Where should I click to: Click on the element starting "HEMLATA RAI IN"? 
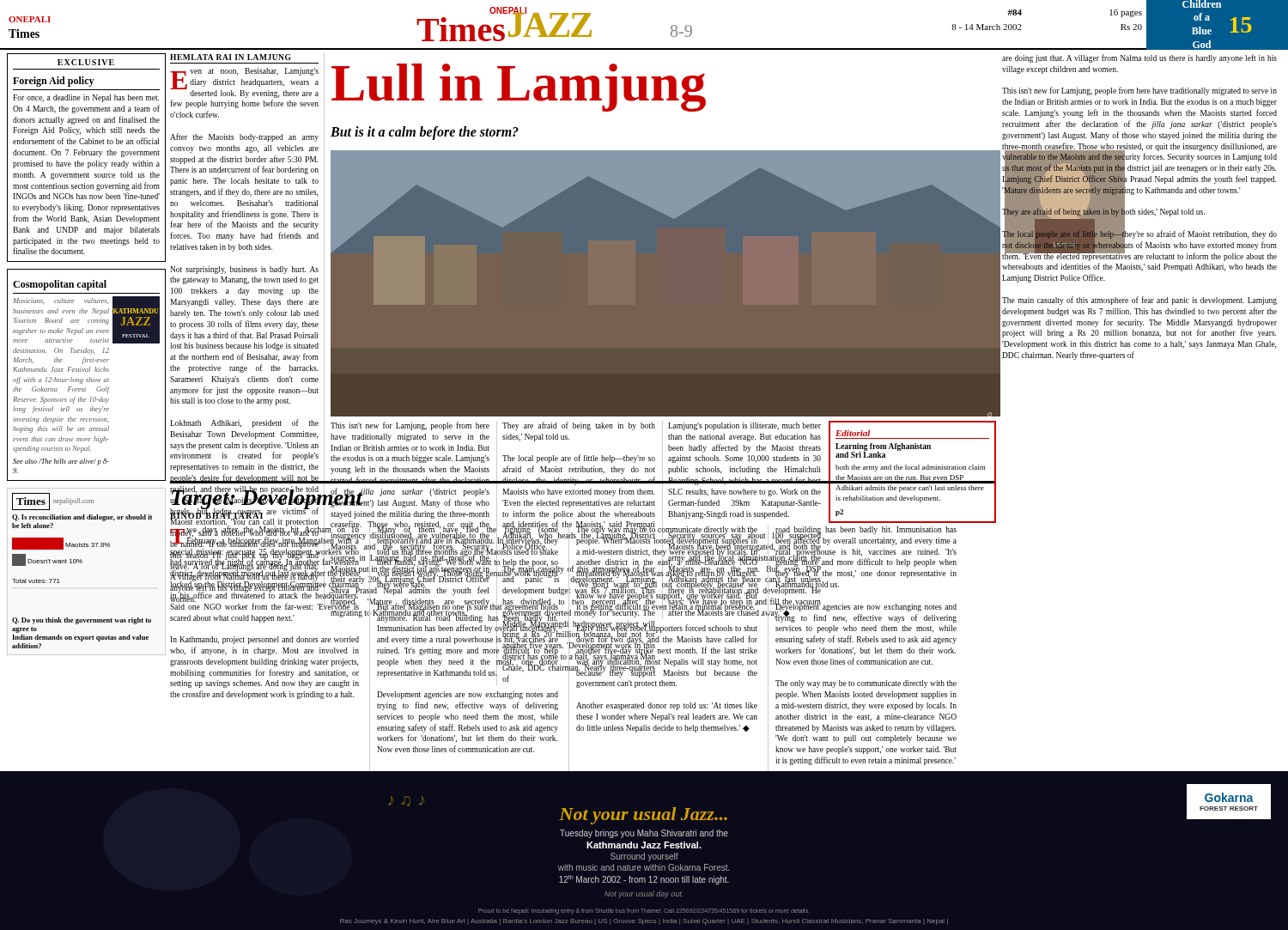point(231,58)
